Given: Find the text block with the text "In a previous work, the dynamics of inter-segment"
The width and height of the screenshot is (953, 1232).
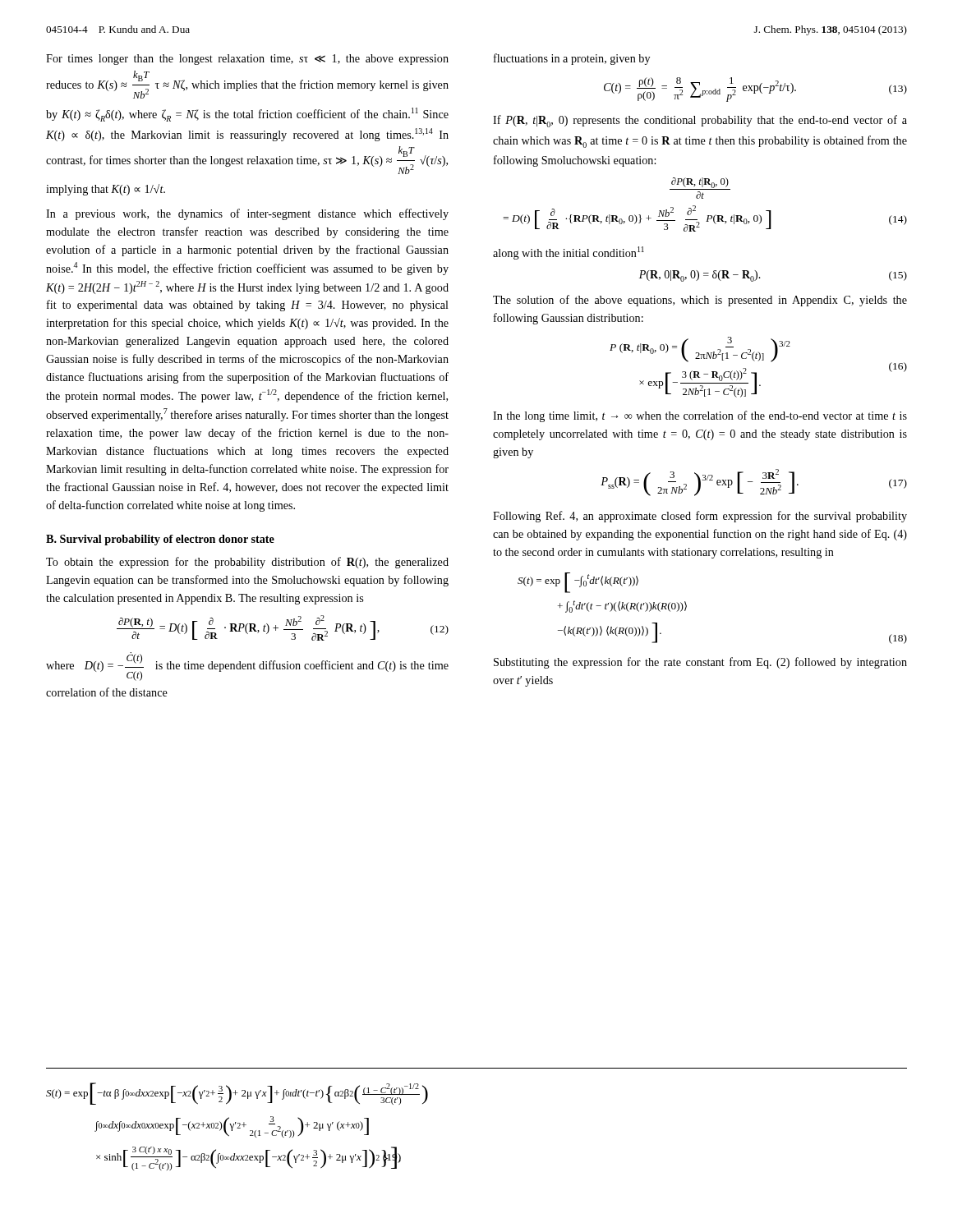Looking at the screenshot, I should pos(247,359).
